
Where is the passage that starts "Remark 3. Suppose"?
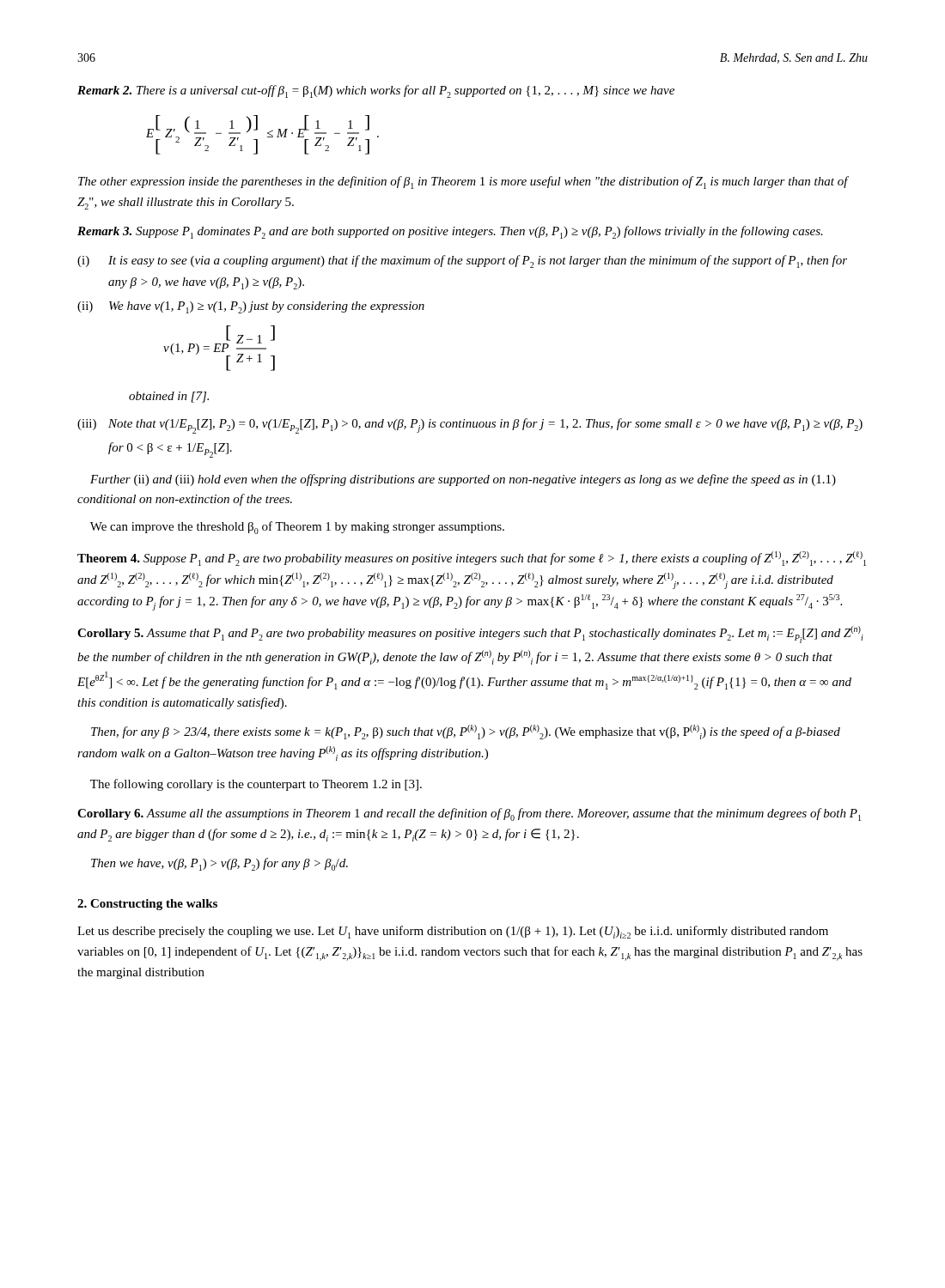[x=472, y=232]
